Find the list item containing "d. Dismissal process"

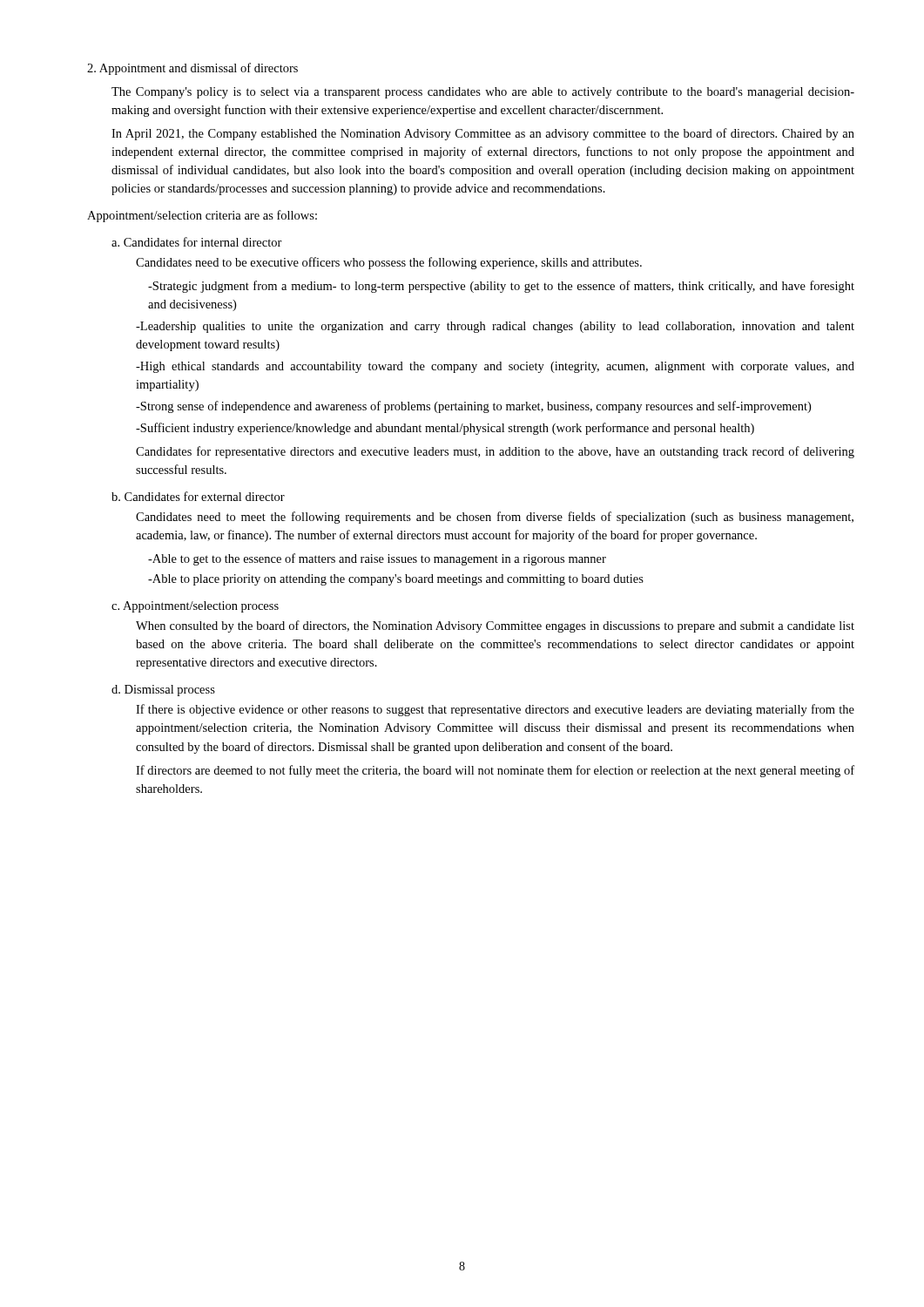[163, 690]
